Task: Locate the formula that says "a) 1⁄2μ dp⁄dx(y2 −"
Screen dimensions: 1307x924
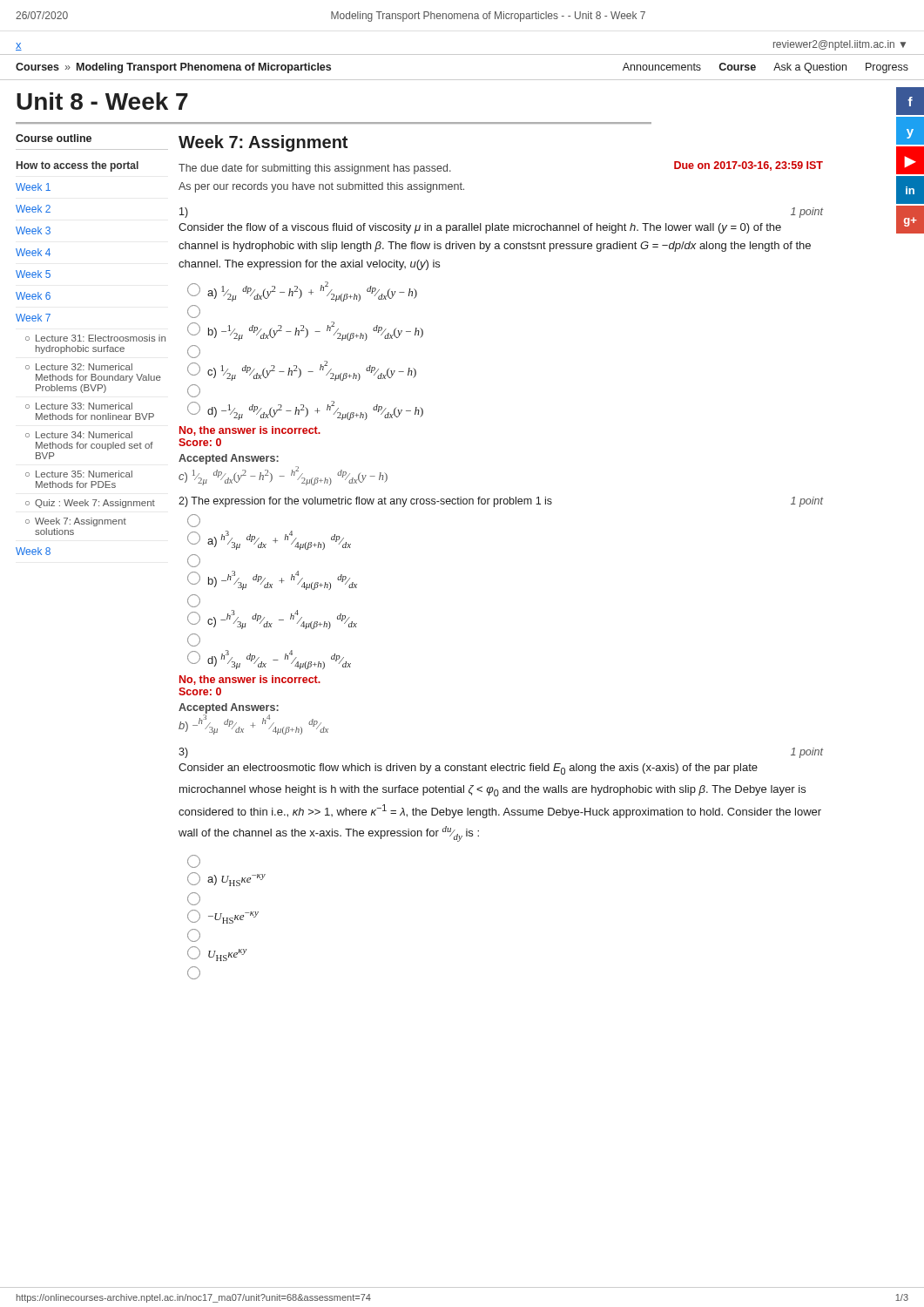Action: (x=312, y=291)
